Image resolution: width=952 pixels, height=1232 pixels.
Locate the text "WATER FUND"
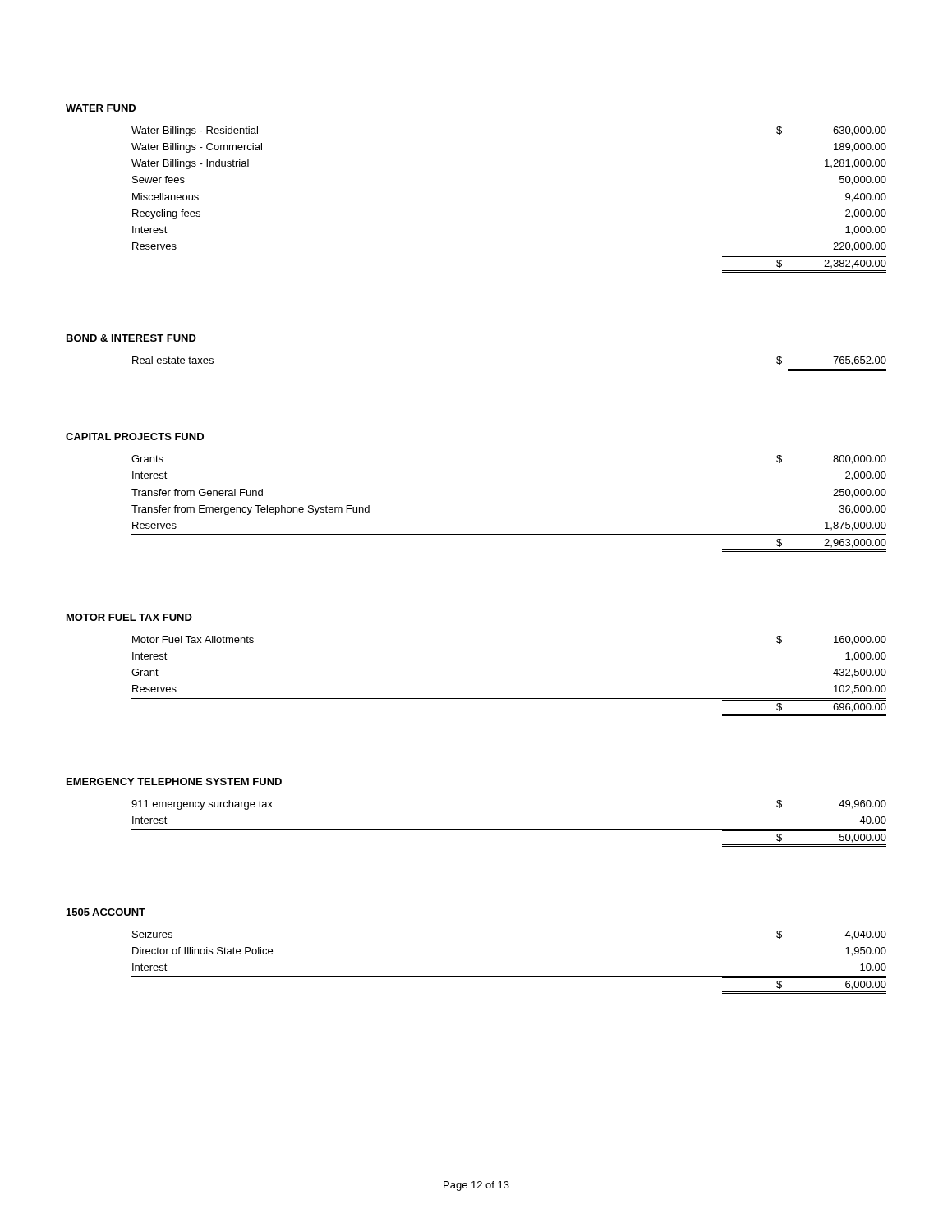click(101, 108)
